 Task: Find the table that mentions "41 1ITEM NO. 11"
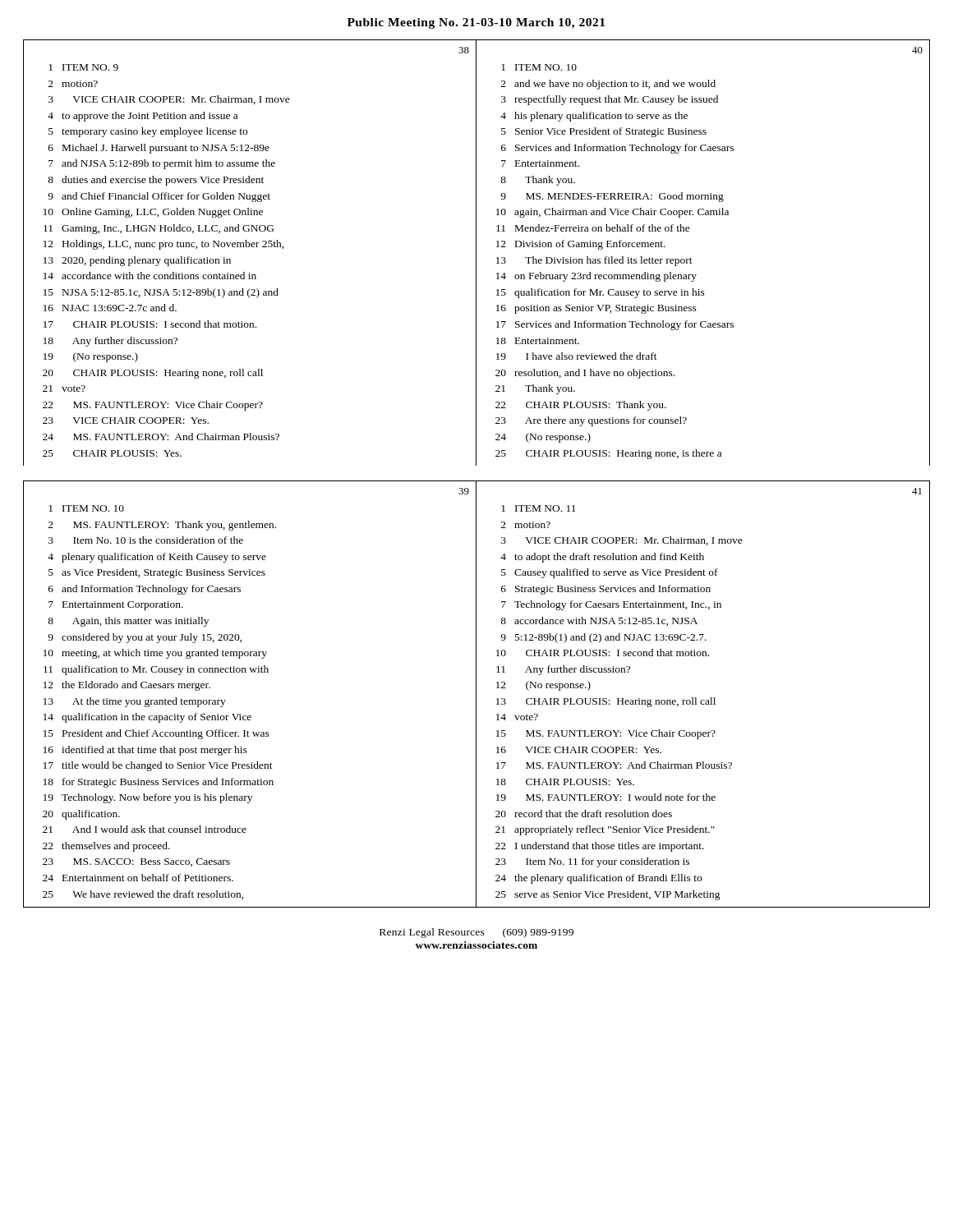click(703, 694)
